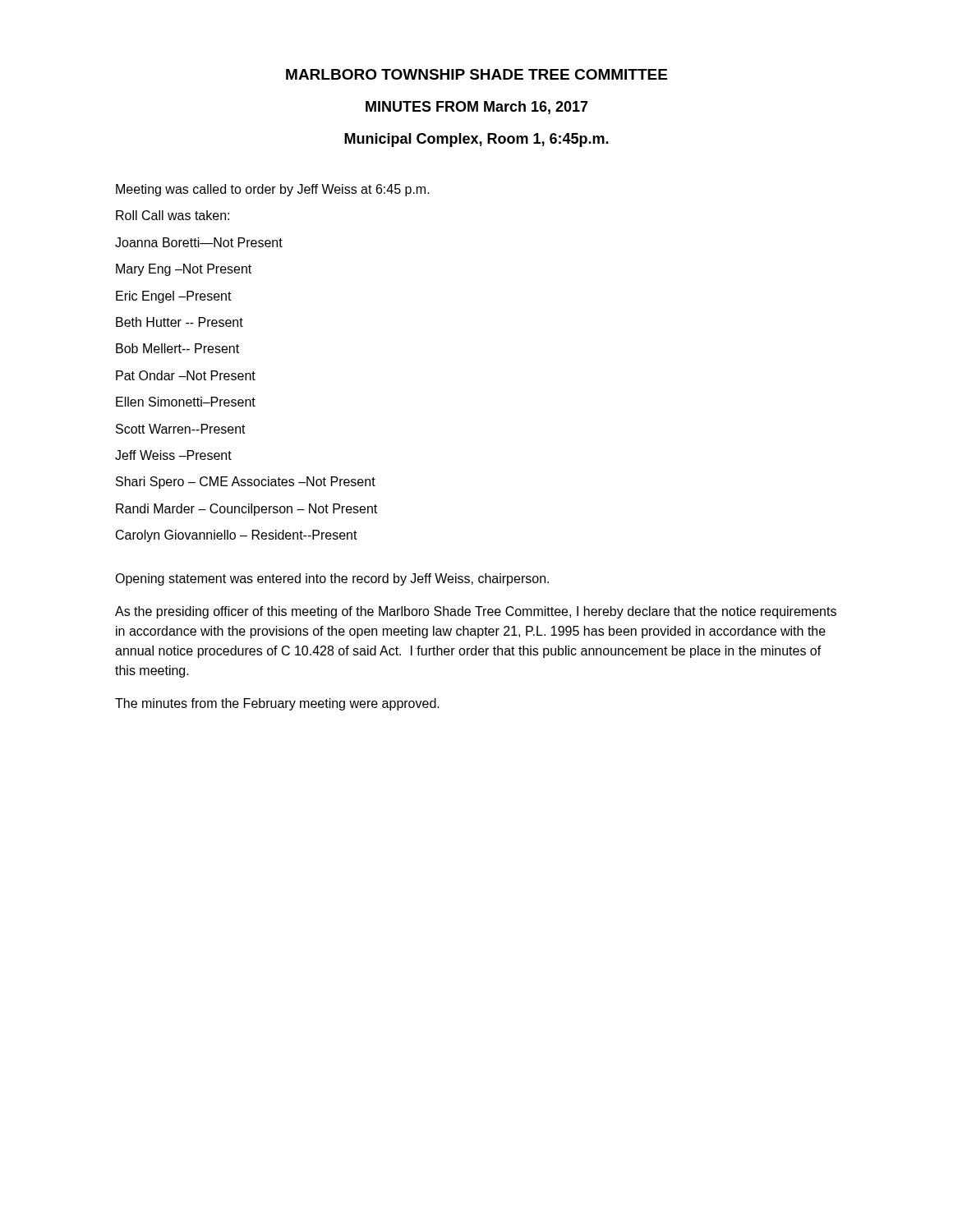953x1232 pixels.
Task: Locate the text "Bob Mellert-- Present"
Action: tap(177, 349)
